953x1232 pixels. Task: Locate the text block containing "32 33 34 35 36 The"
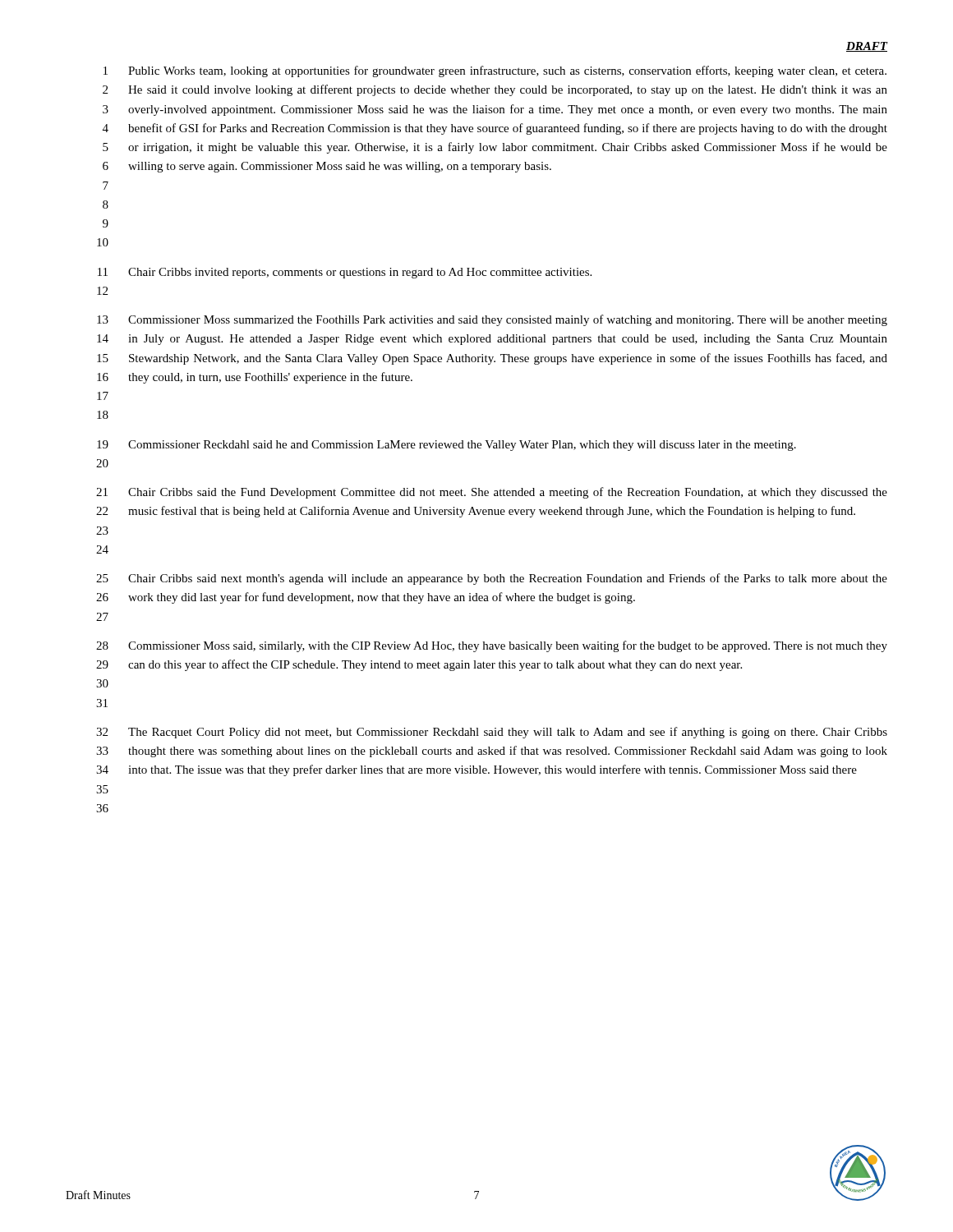click(476, 770)
